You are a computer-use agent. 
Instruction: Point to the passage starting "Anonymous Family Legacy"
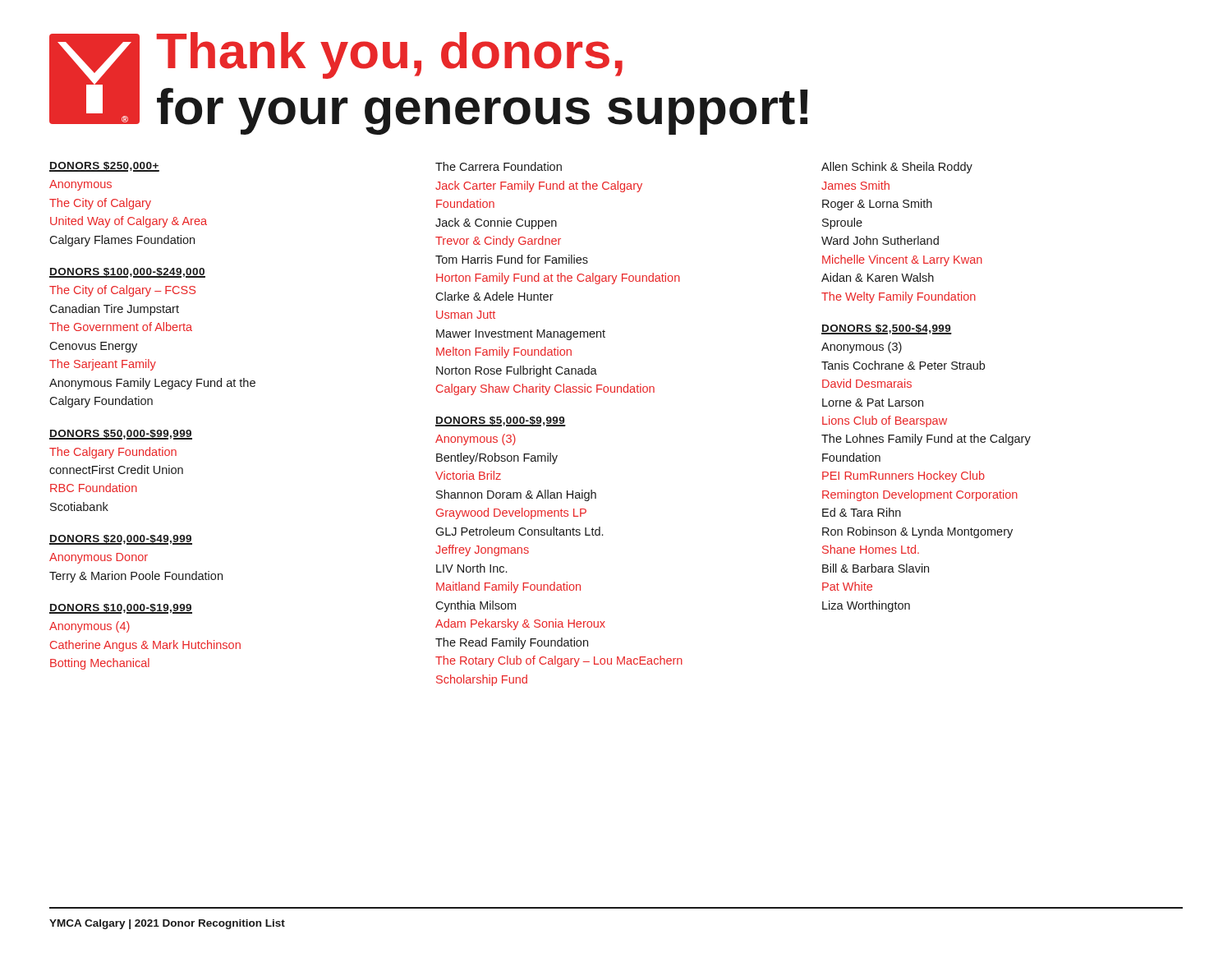pos(153,392)
